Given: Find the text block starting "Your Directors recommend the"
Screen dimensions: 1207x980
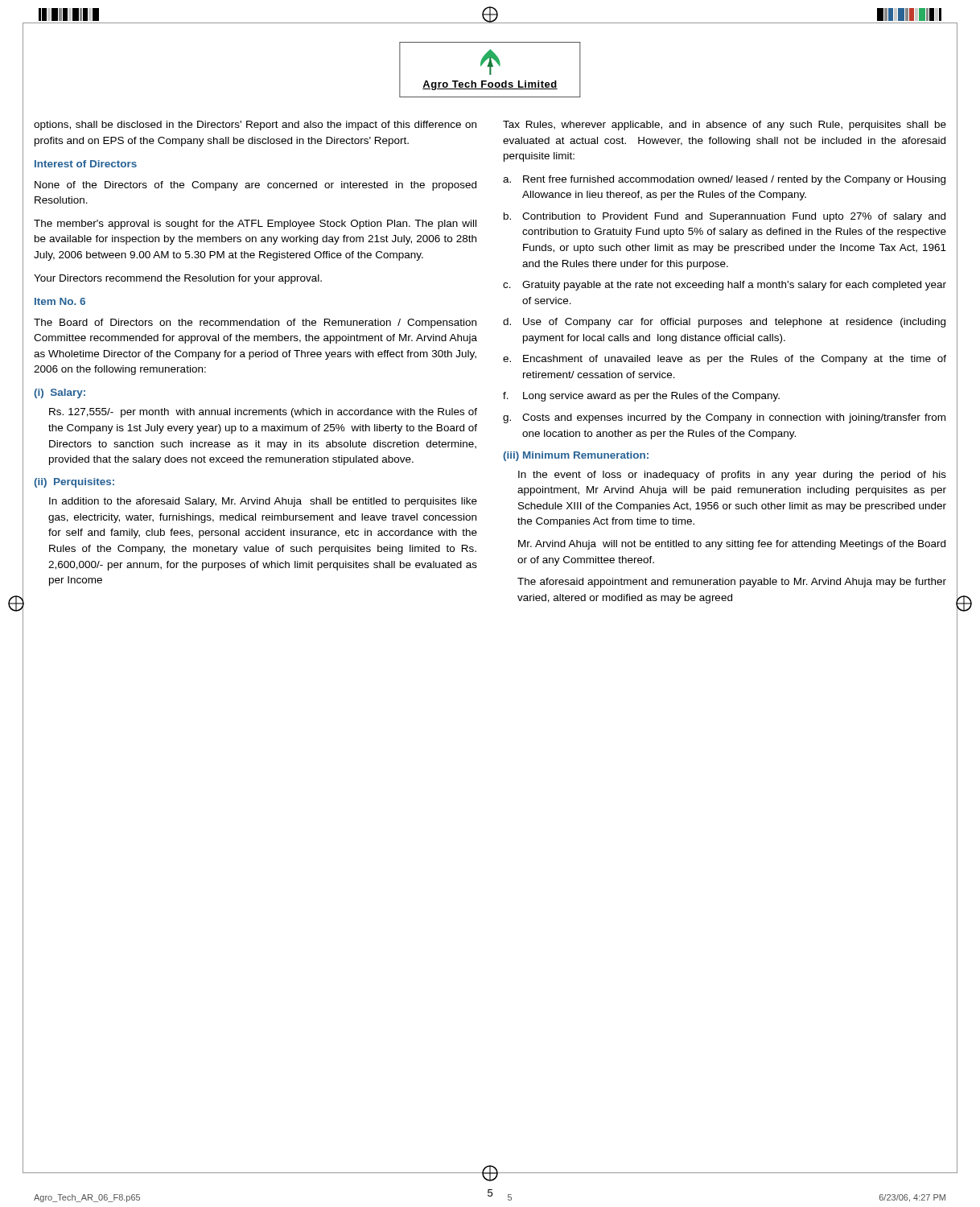Looking at the screenshot, I should click(255, 278).
